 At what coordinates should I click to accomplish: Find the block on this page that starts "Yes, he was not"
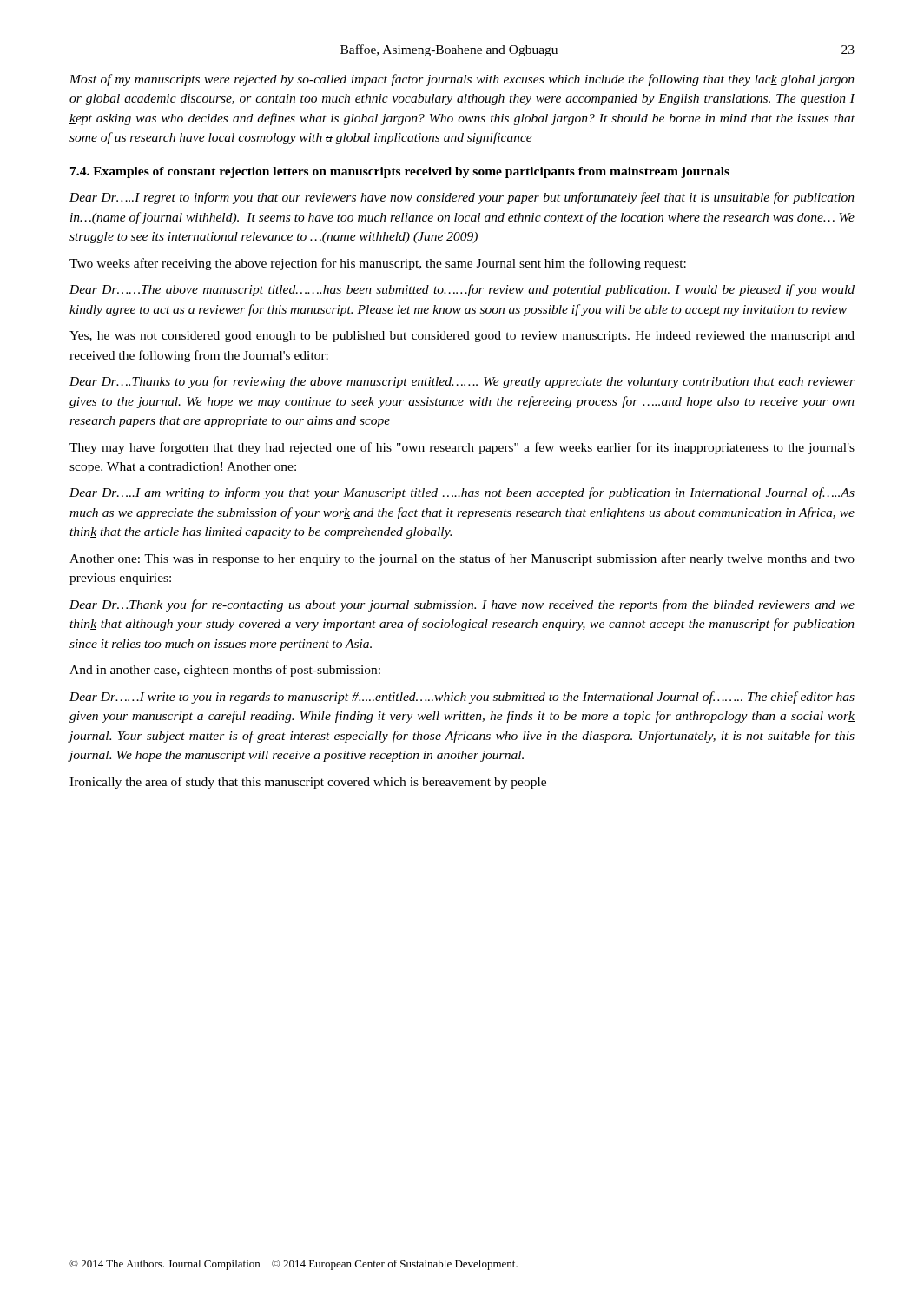coord(462,345)
